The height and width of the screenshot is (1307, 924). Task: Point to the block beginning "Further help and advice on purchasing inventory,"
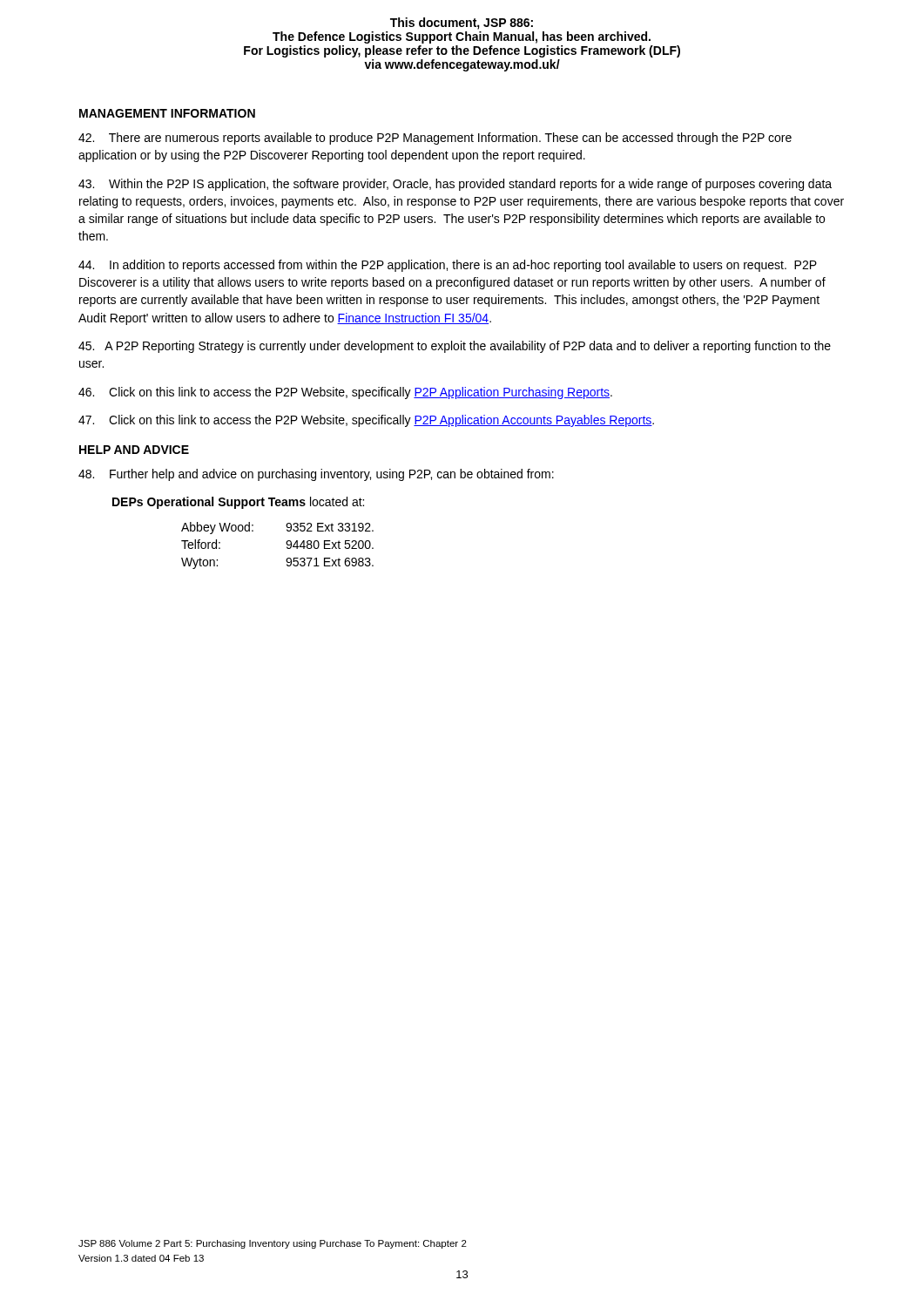pos(316,474)
